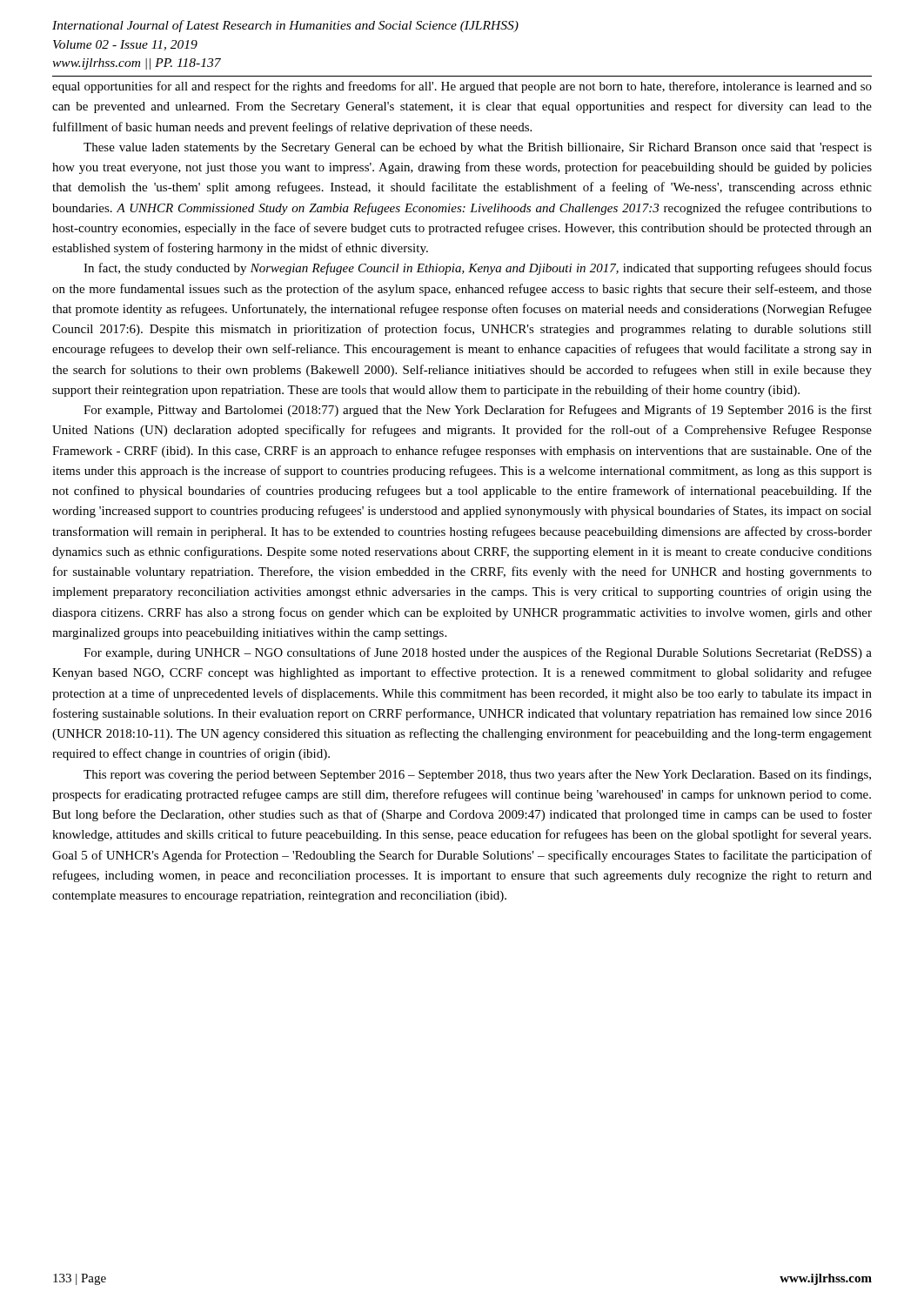Click on the text block containing "For example, Pittway and Bartolomei (2018:77) argued that"
This screenshot has height=1305, width=924.
click(x=462, y=521)
